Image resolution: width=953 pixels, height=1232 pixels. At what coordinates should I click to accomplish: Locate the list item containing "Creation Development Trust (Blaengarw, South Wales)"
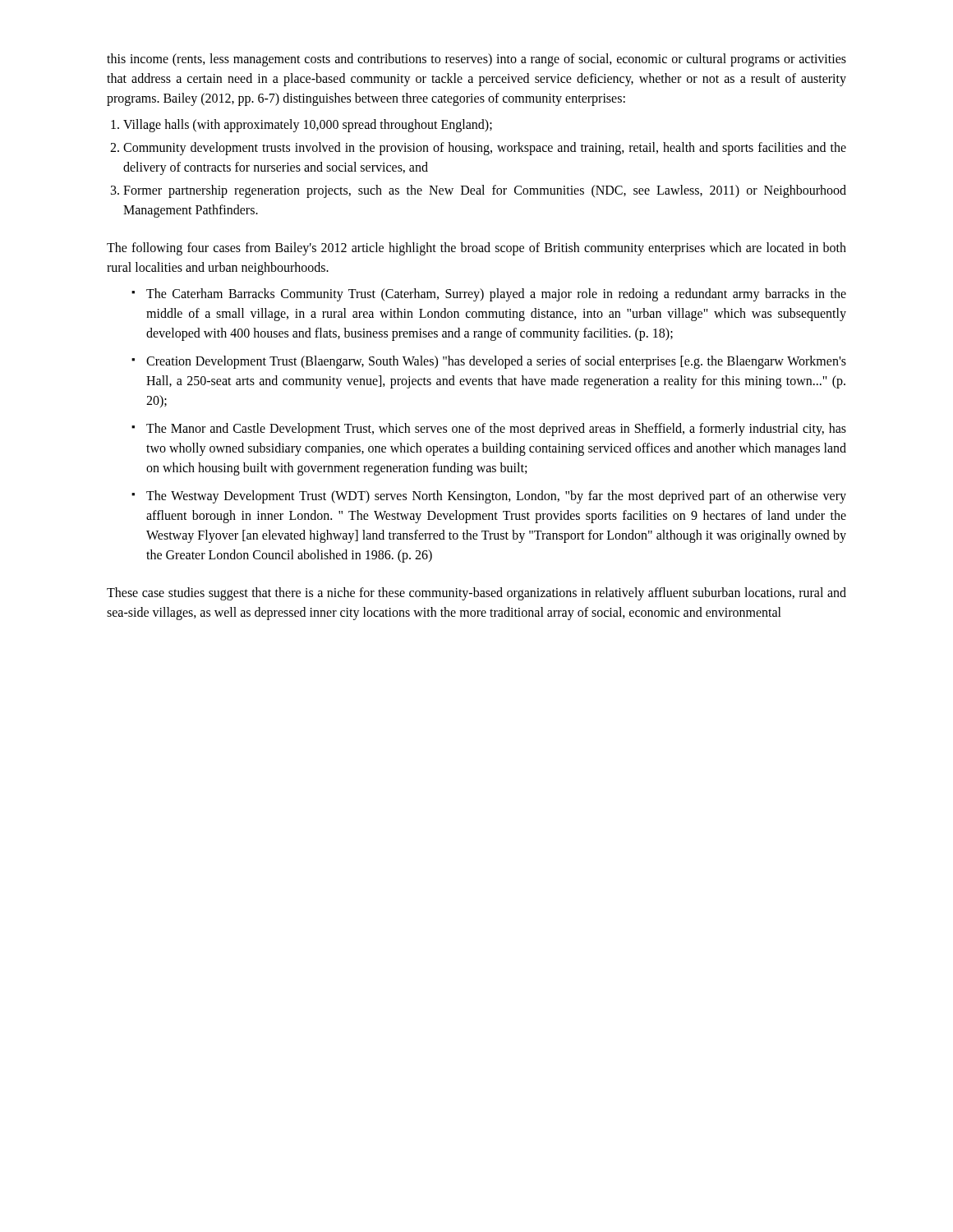[496, 381]
